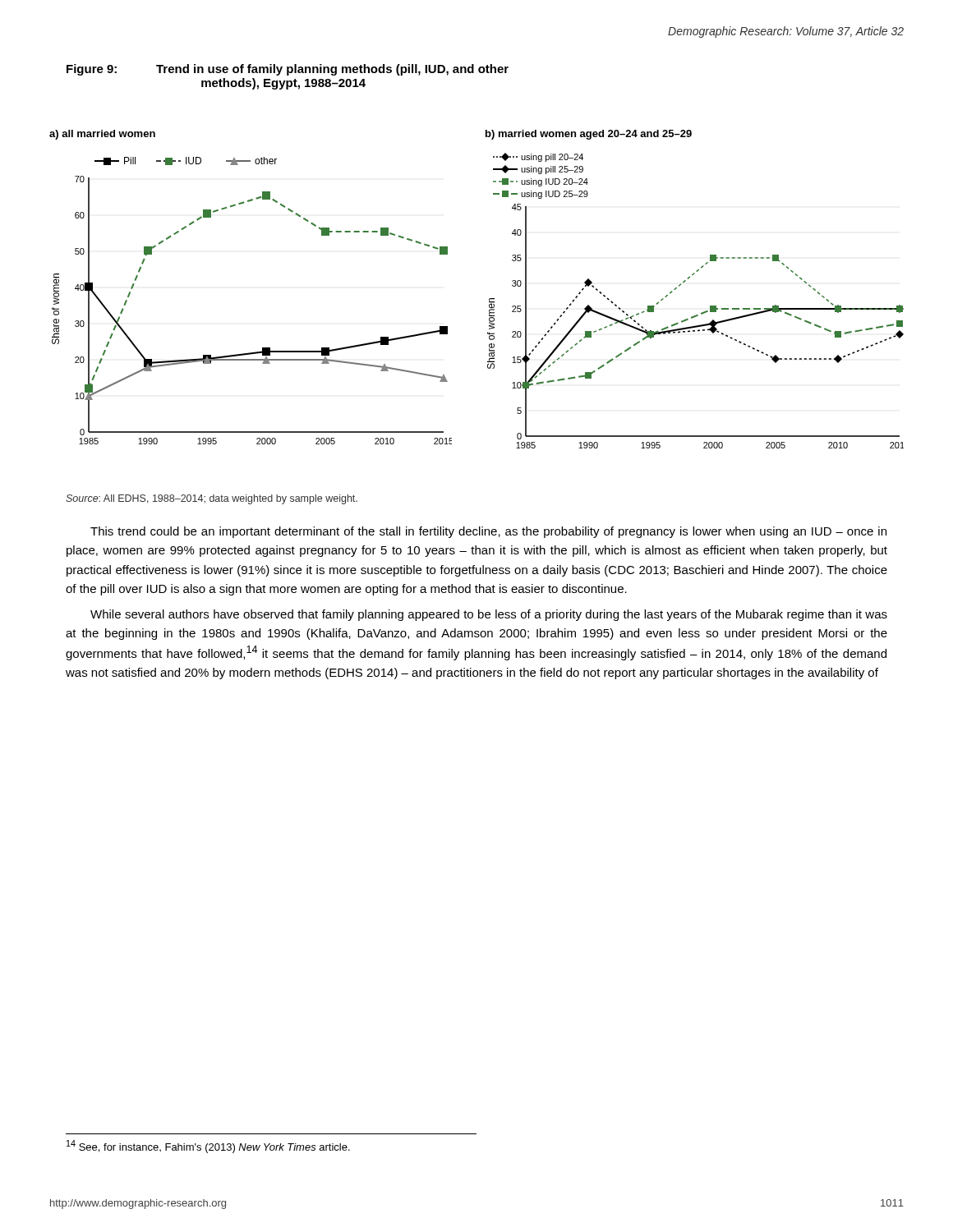Navigate to the block starting "14 See, for instance,"
Screen dimensions: 1232x953
point(208,1146)
